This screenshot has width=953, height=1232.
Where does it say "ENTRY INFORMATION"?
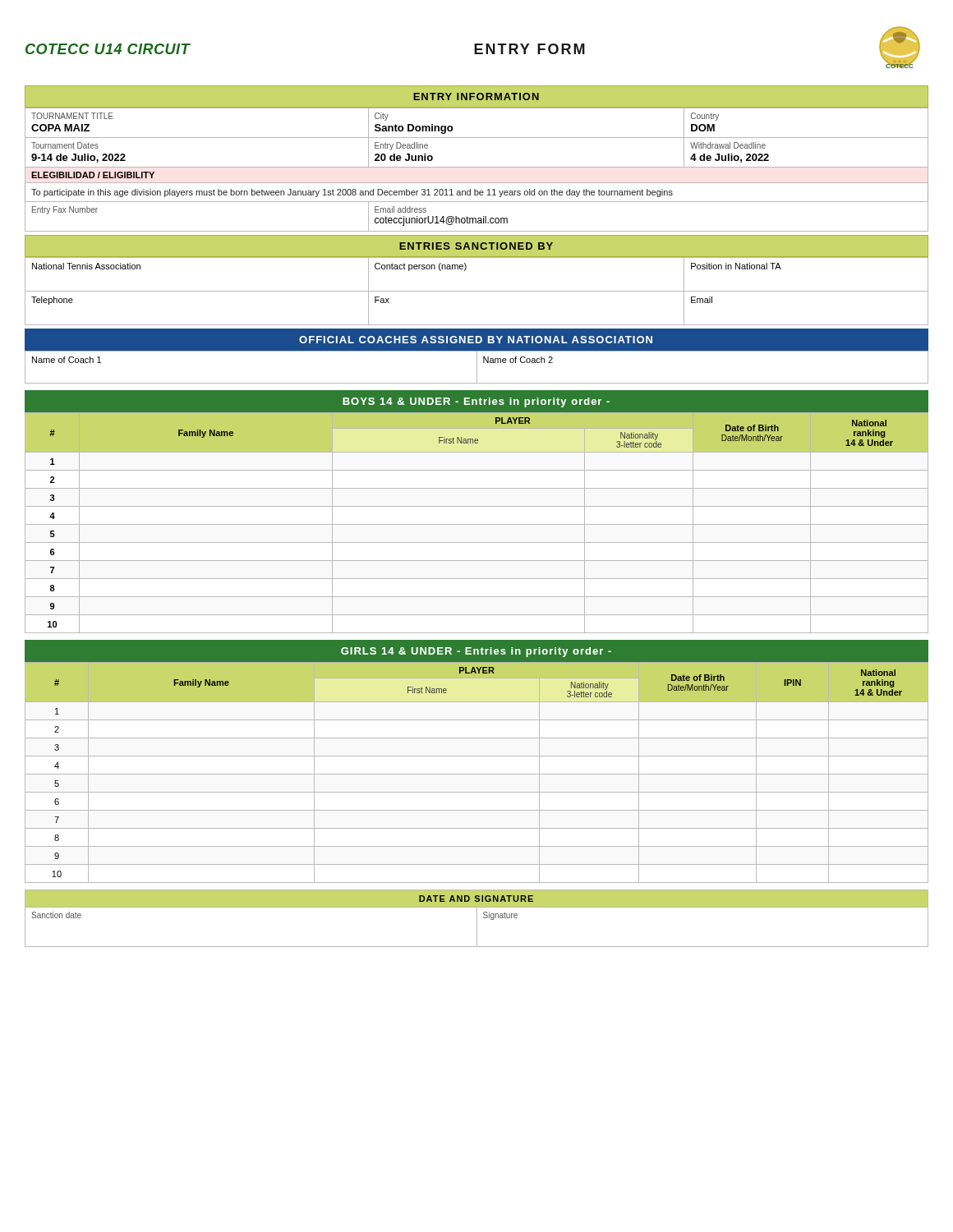pos(476,96)
